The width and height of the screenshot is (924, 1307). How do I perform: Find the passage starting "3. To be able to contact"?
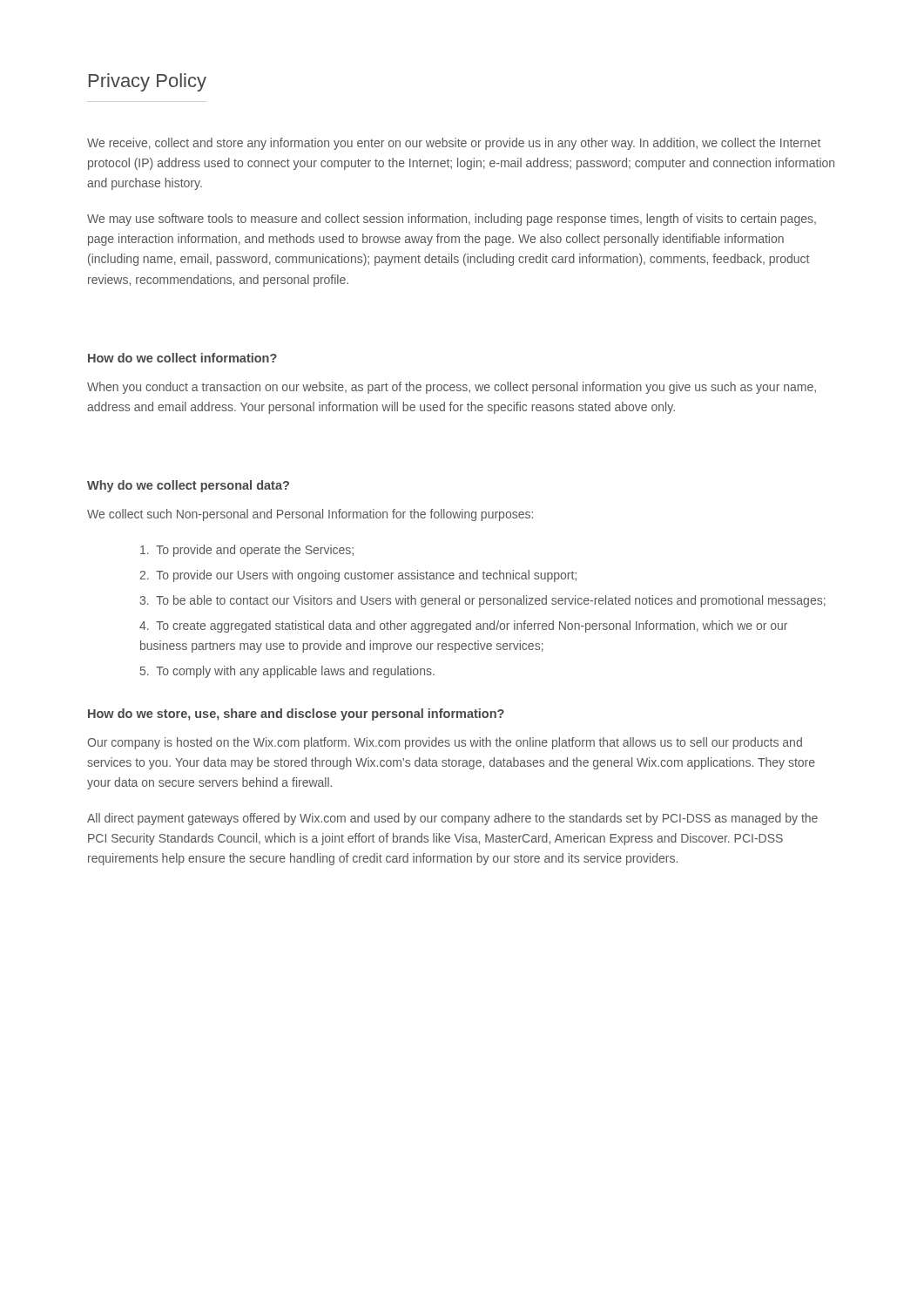[483, 601]
